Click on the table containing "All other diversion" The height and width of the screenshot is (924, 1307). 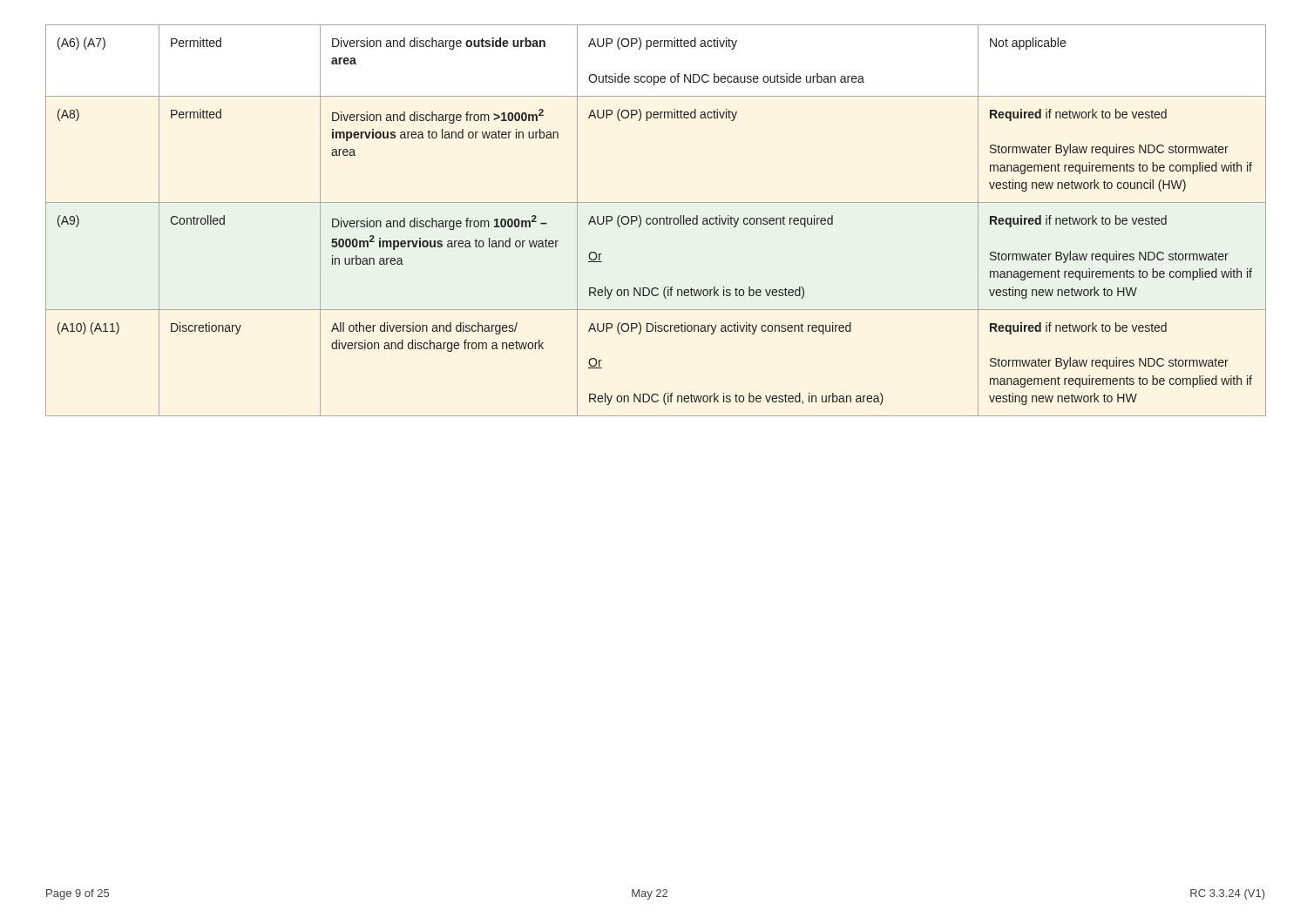[655, 220]
